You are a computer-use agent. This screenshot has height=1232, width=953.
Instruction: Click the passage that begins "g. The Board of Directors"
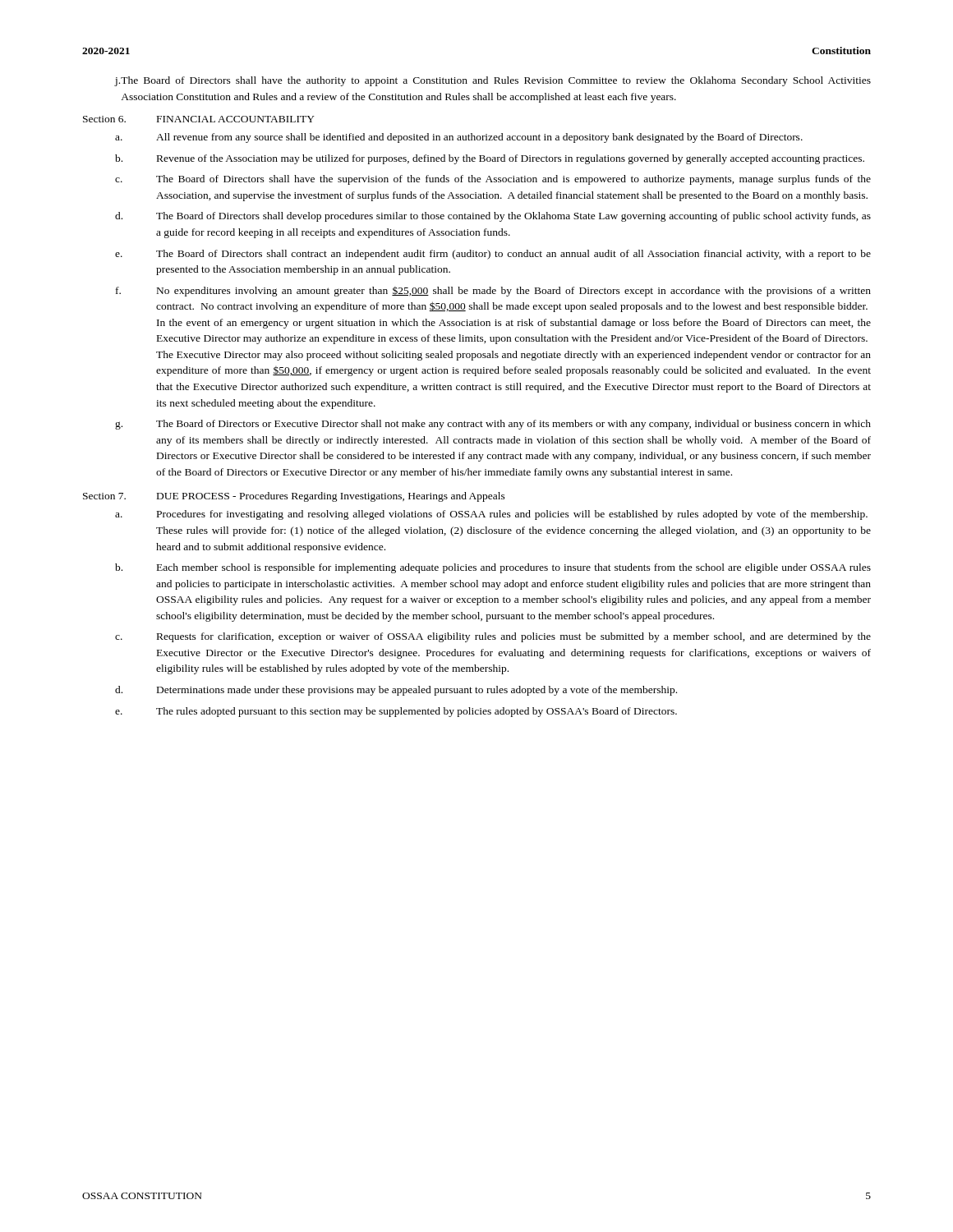(x=476, y=448)
